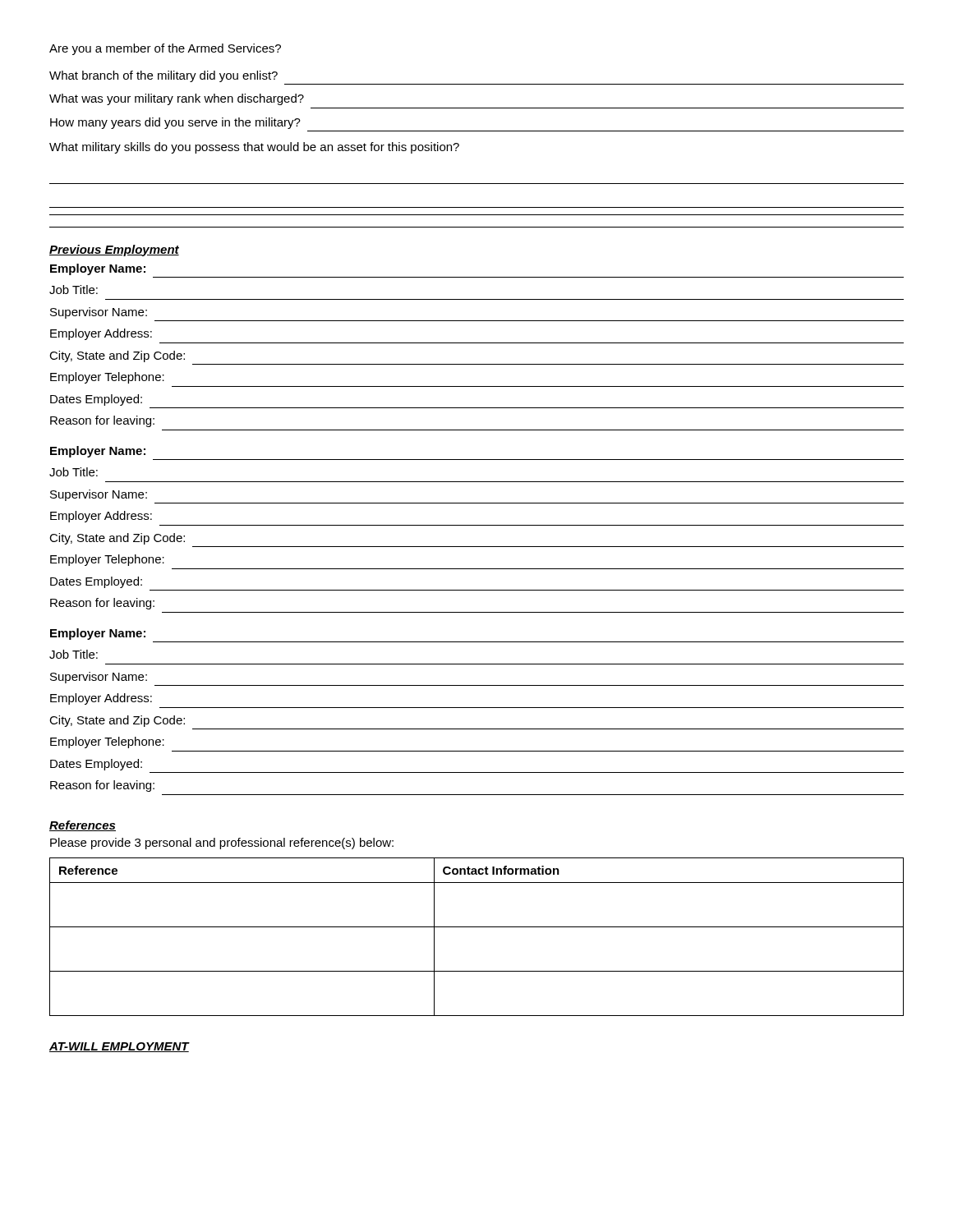The height and width of the screenshot is (1232, 953).
Task: Locate the table with the text "Contact Information"
Action: (476, 936)
